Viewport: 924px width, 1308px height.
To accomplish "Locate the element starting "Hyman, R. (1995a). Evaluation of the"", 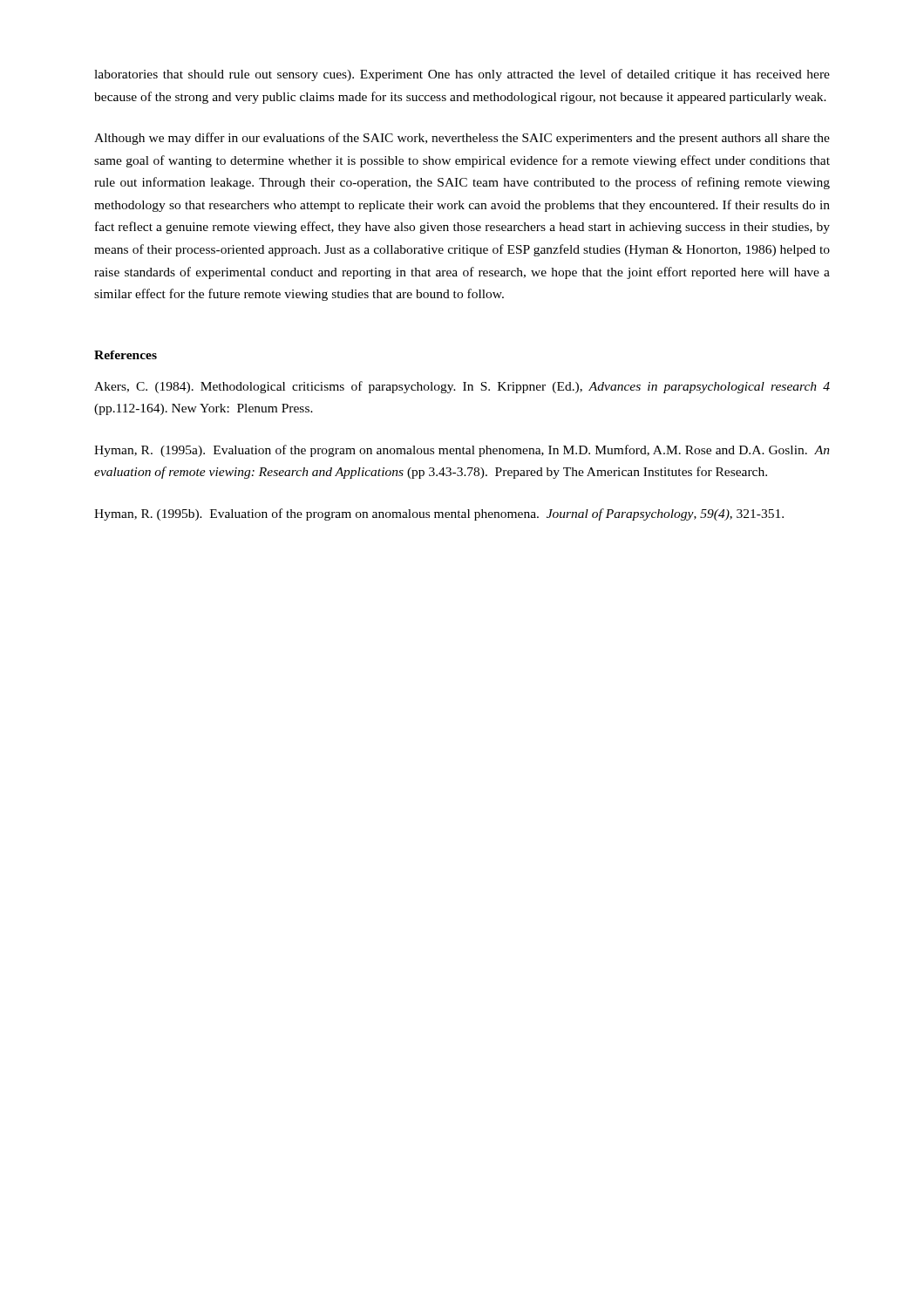I will click(x=462, y=460).
